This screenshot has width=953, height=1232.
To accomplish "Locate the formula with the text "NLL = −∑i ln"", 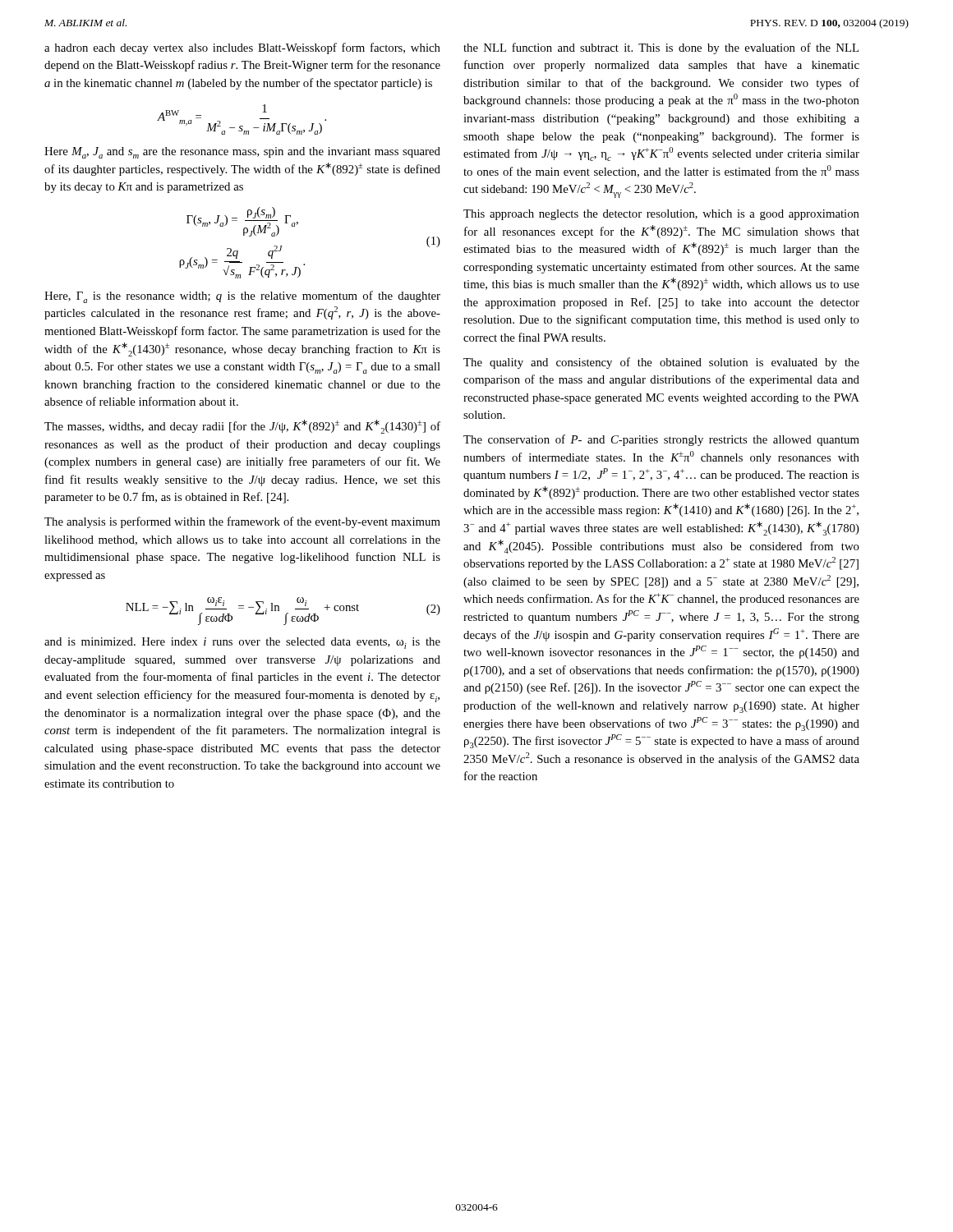I will (242, 609).
